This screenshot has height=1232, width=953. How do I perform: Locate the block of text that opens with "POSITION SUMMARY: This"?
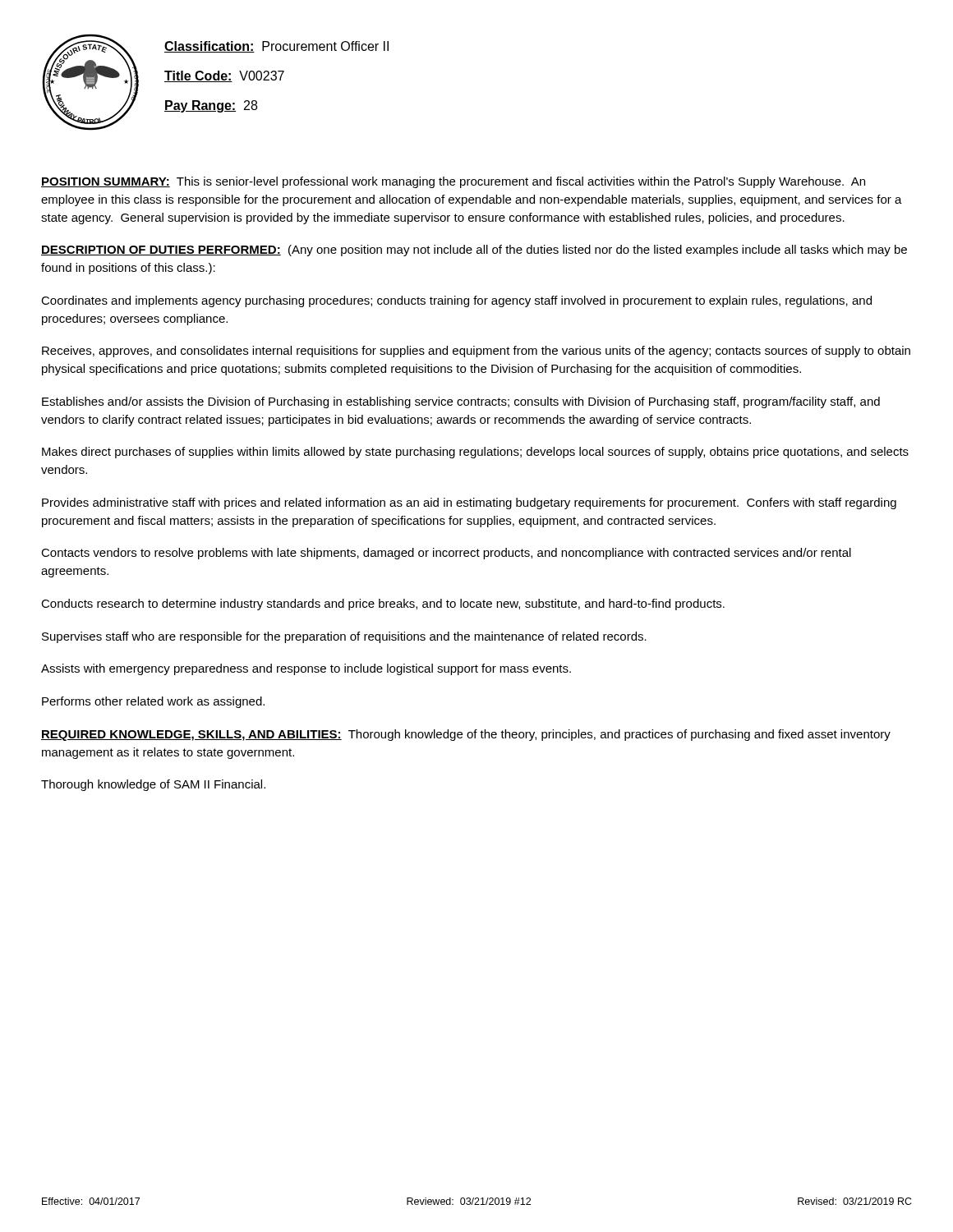coord(476,199)
